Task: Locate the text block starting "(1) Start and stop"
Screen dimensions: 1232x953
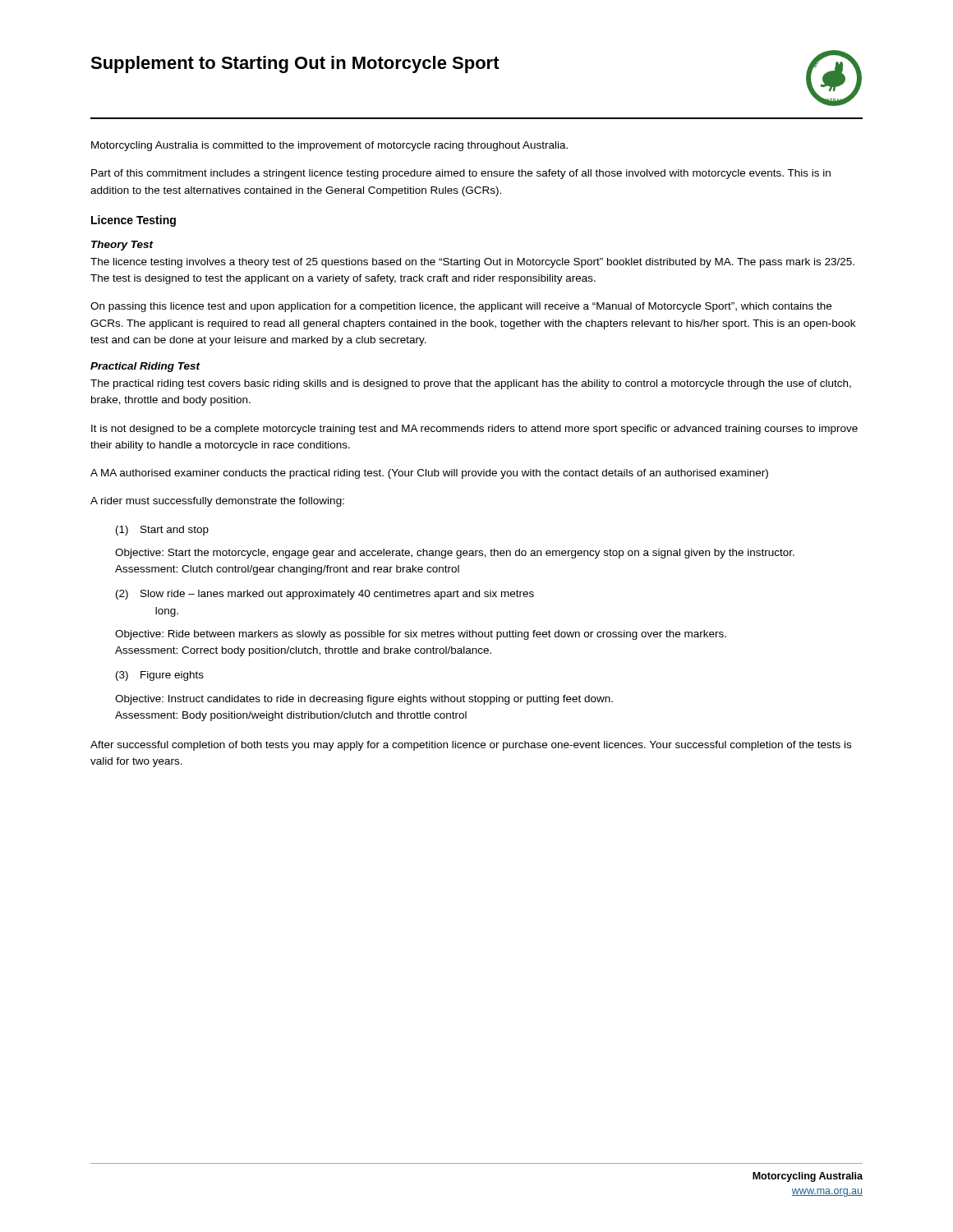Action: (162, 531)
